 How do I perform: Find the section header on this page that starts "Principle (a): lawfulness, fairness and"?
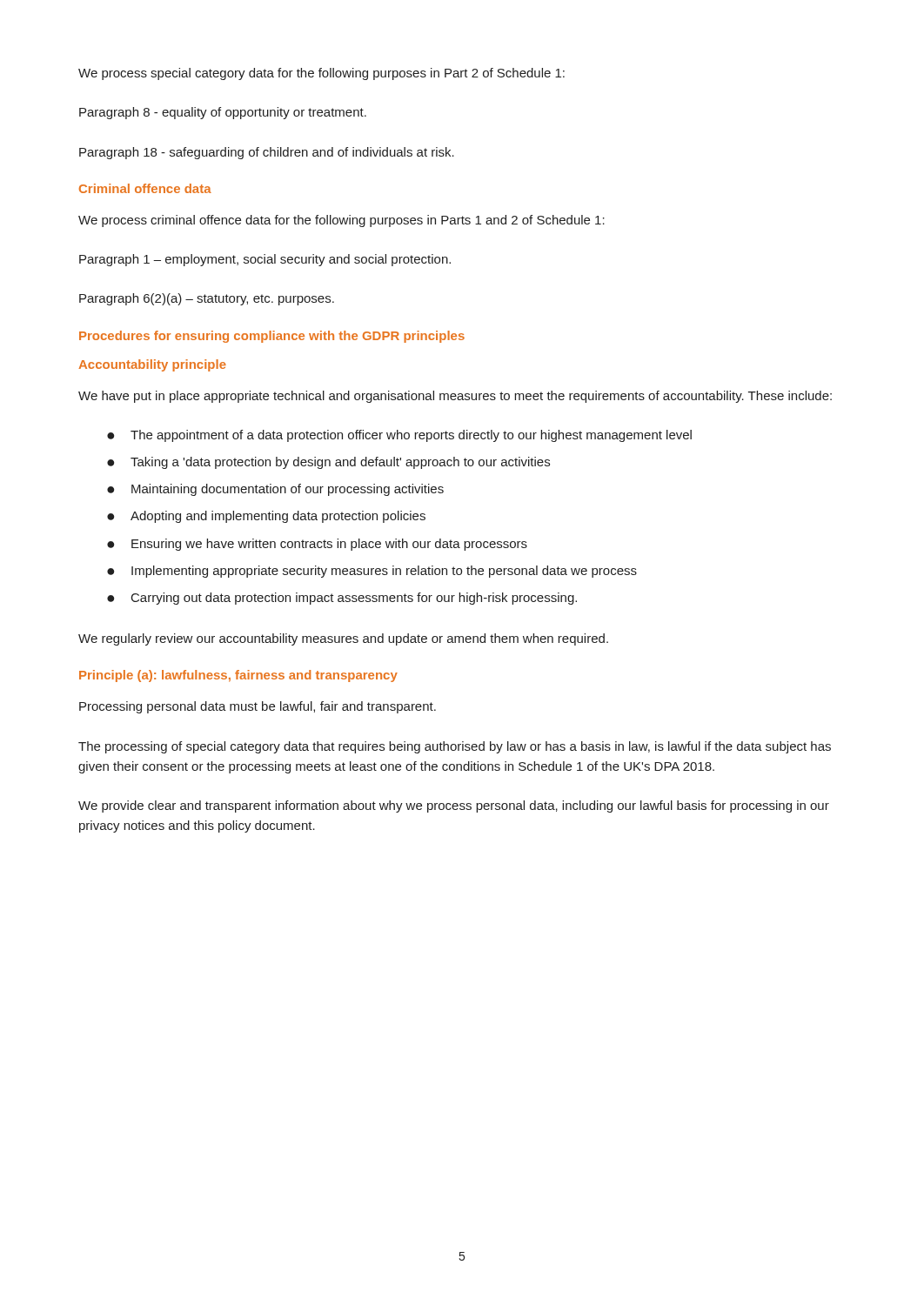point(238,675)
